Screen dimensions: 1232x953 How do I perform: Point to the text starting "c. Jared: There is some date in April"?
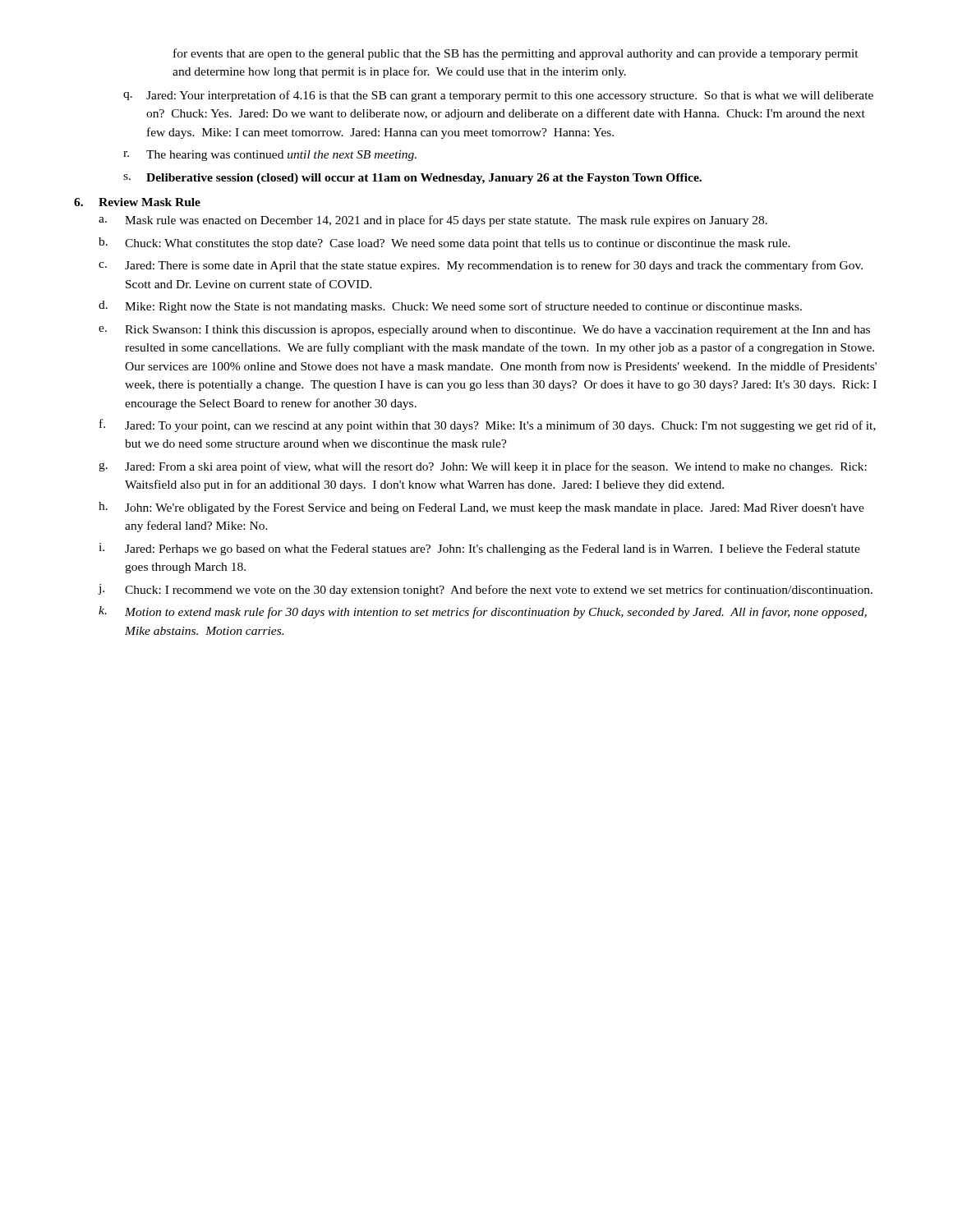[x=489, y=275]
